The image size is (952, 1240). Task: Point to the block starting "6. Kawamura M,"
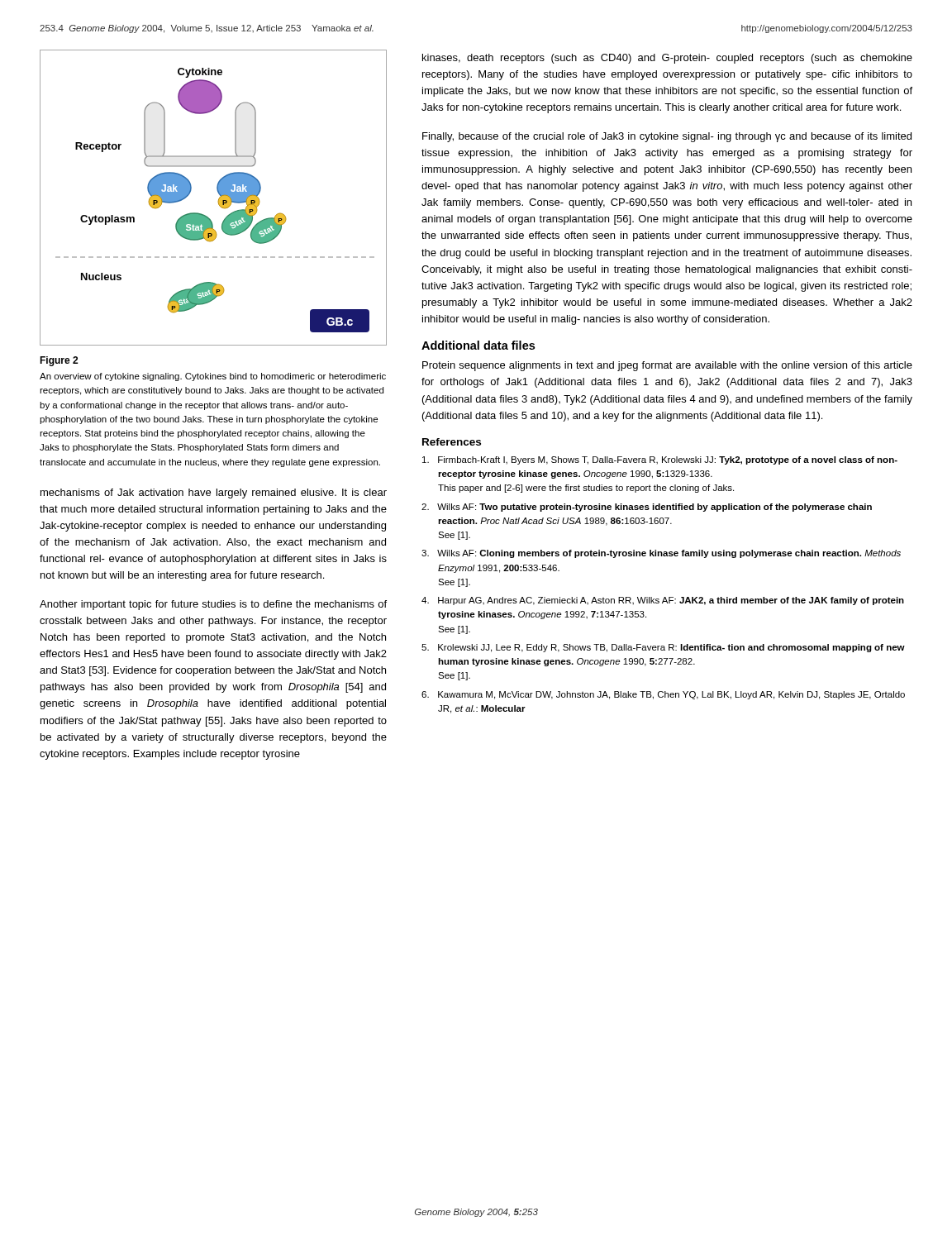coord(663,701)
